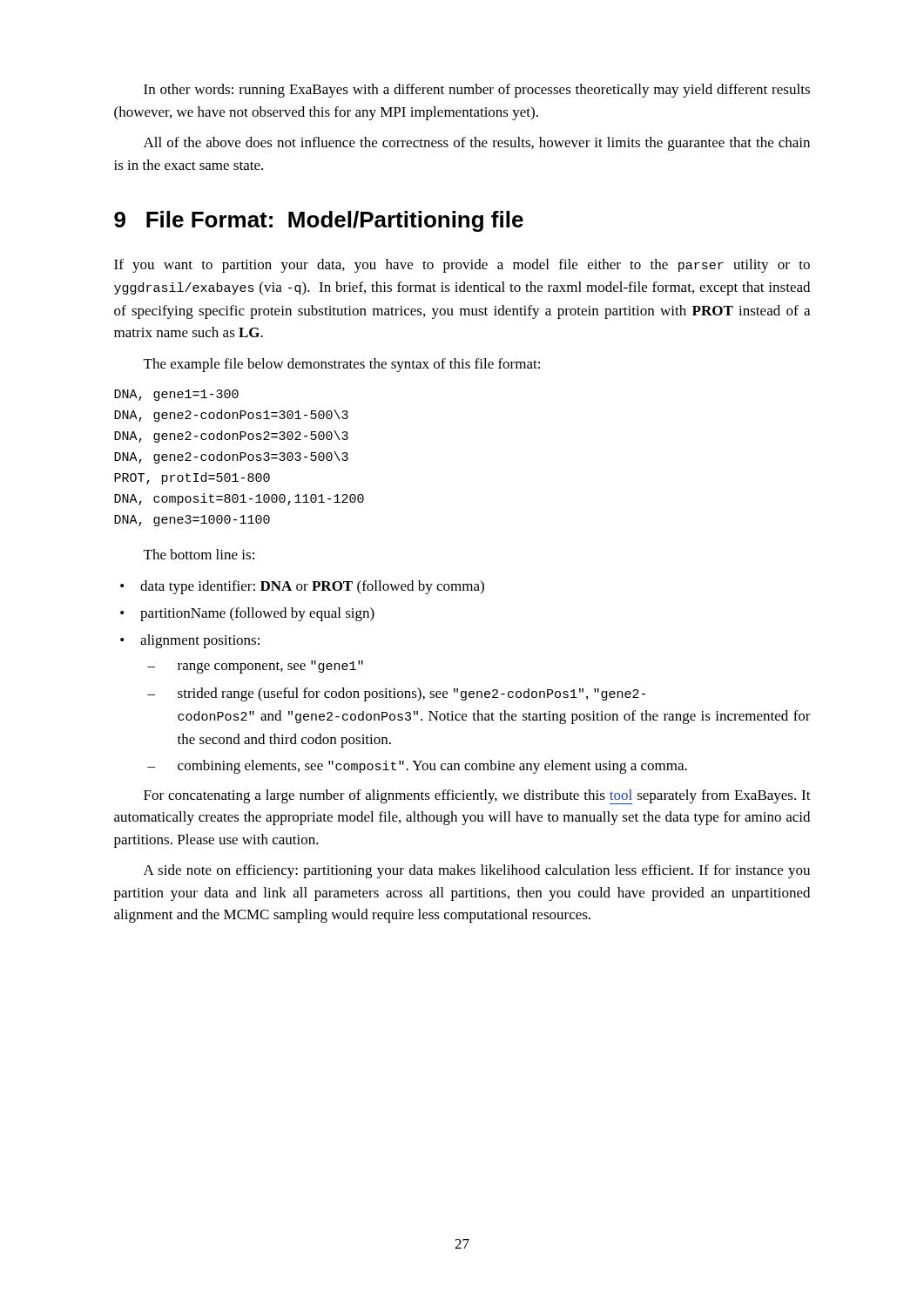Click the passage that begins "If you want to"
Image resolution: width=924 pixels, height=1307 pixels.
point(462,314)
